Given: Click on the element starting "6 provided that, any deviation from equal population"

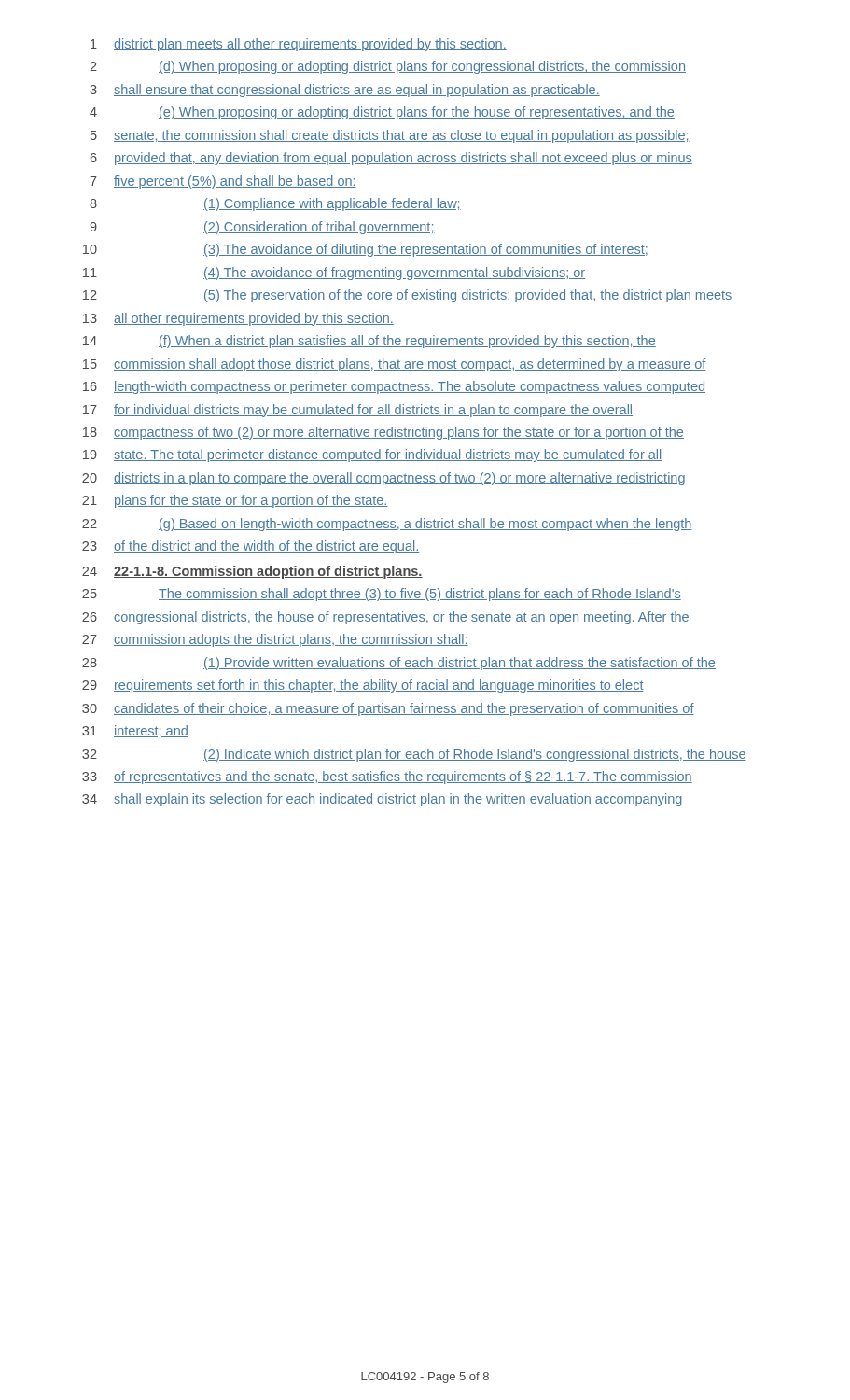Looking at the screenshot, I should point(425,158).
